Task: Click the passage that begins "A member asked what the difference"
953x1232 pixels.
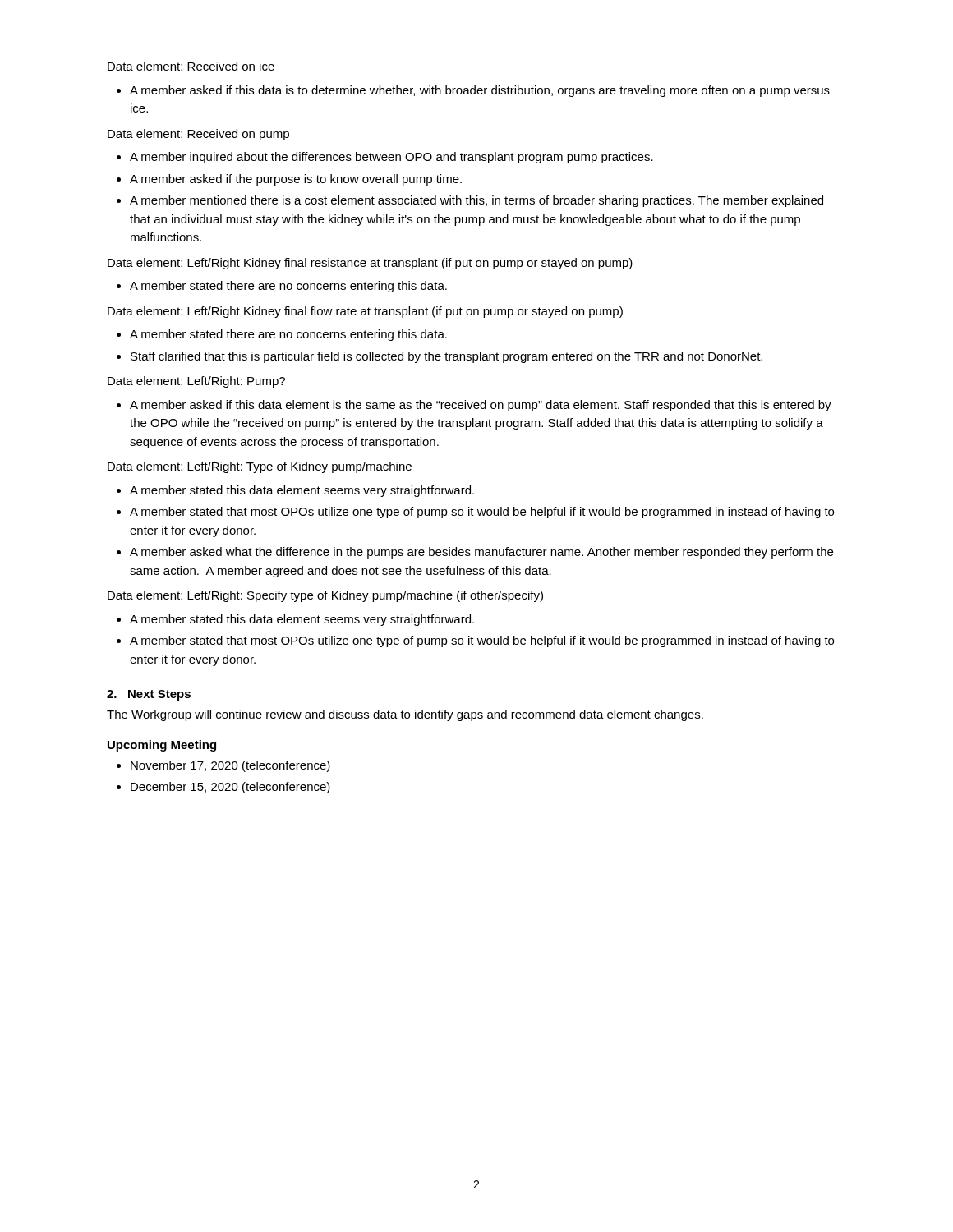Action: point(482,561)
